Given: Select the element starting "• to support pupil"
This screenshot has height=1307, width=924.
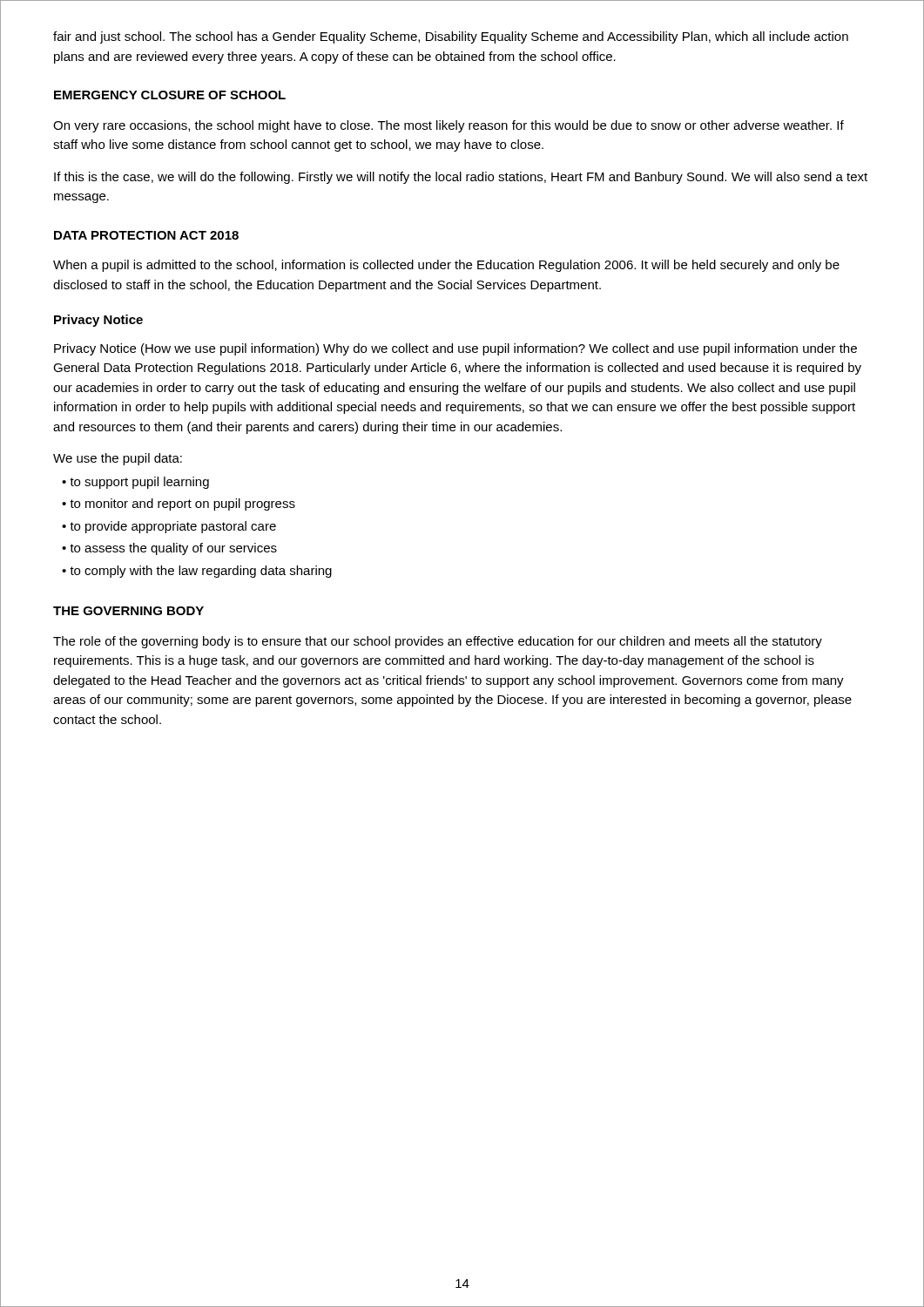Looking at the screenshot, I should coord(136,481).
